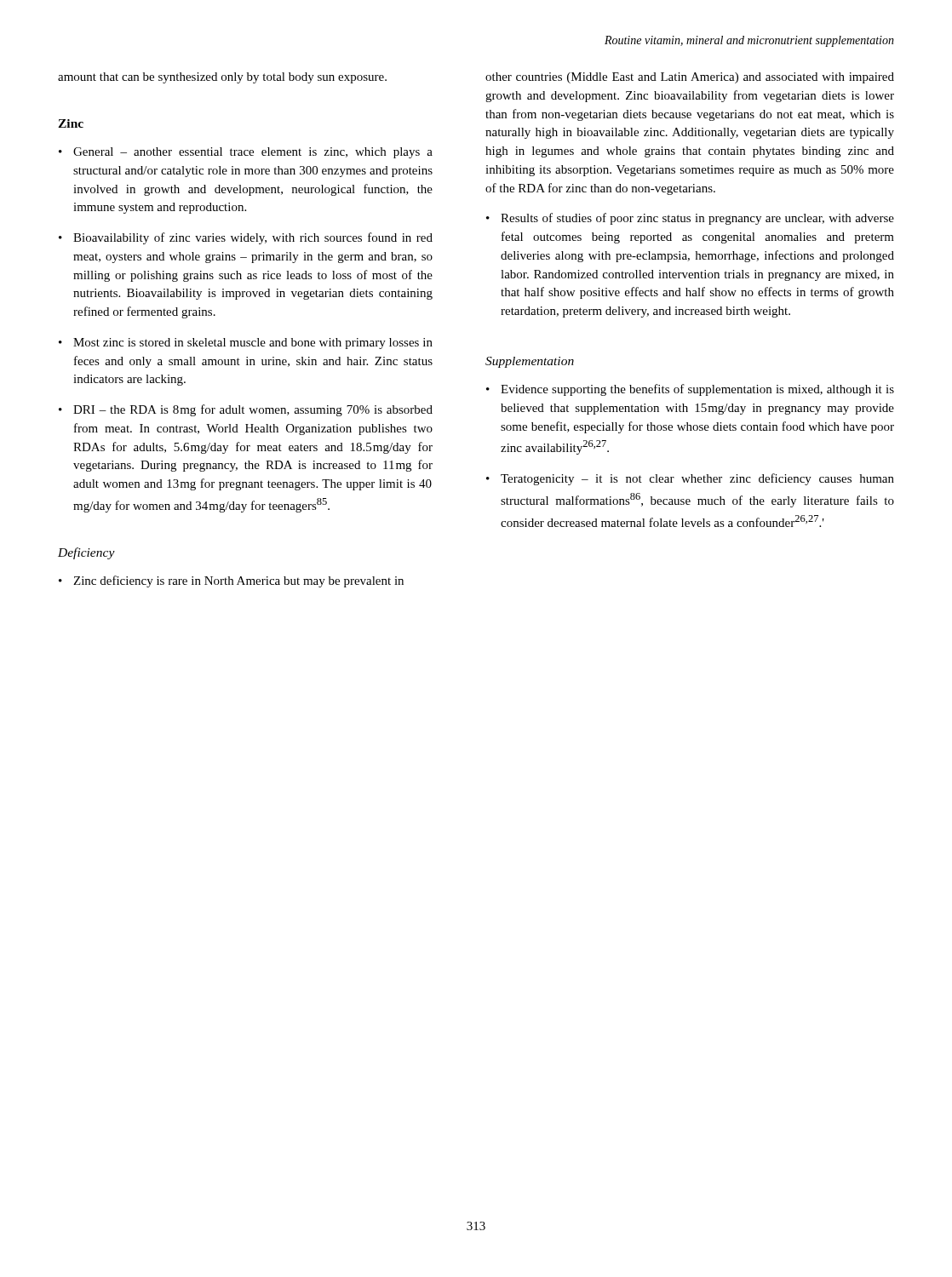
Task: Point to the text starting "• Zinc deficiency is rare in"
Action: (x=245, y=581)
